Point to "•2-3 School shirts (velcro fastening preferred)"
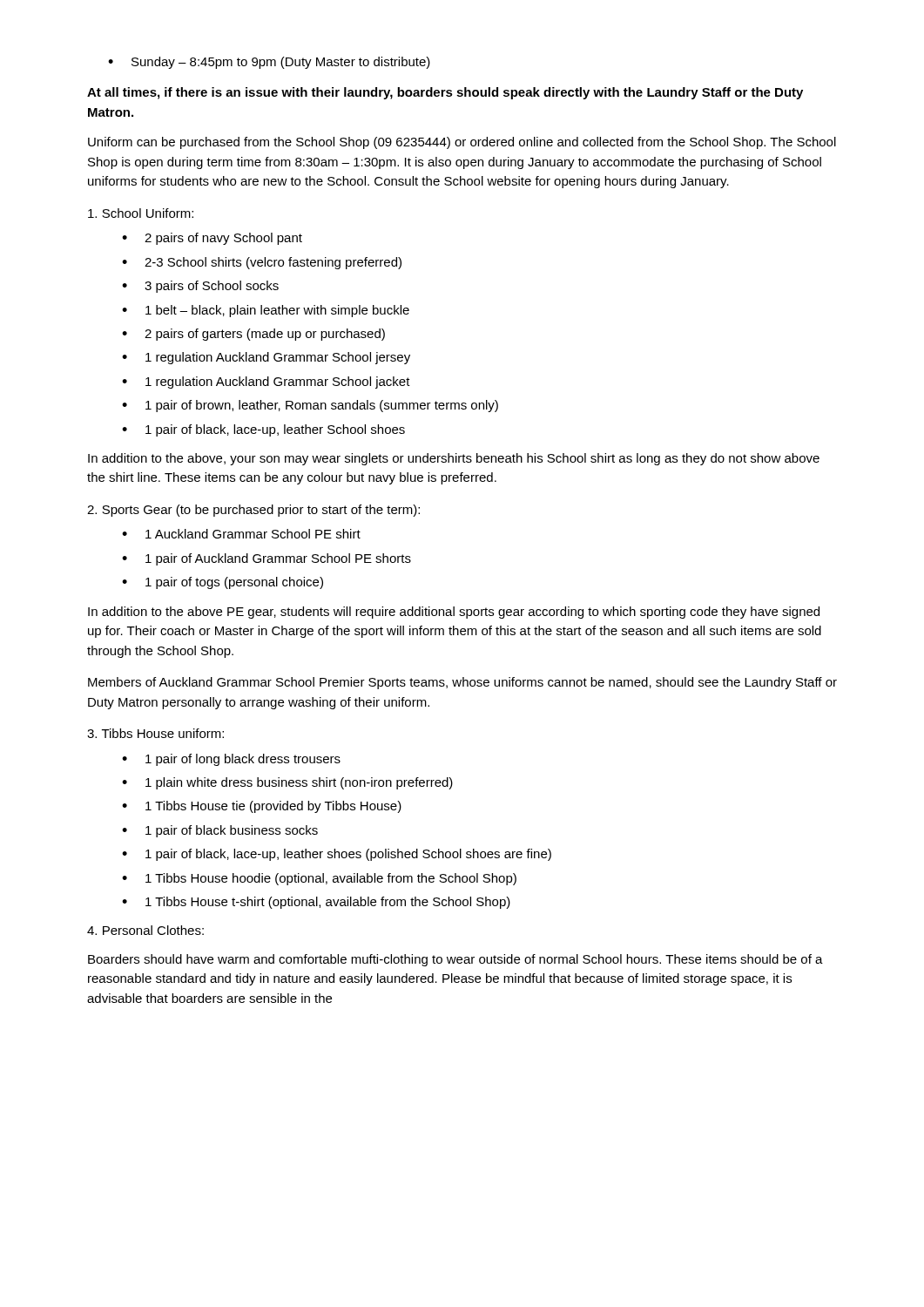Image resolution: width=924 pixels, height=1307 pixels. click(x=262, y=263)
